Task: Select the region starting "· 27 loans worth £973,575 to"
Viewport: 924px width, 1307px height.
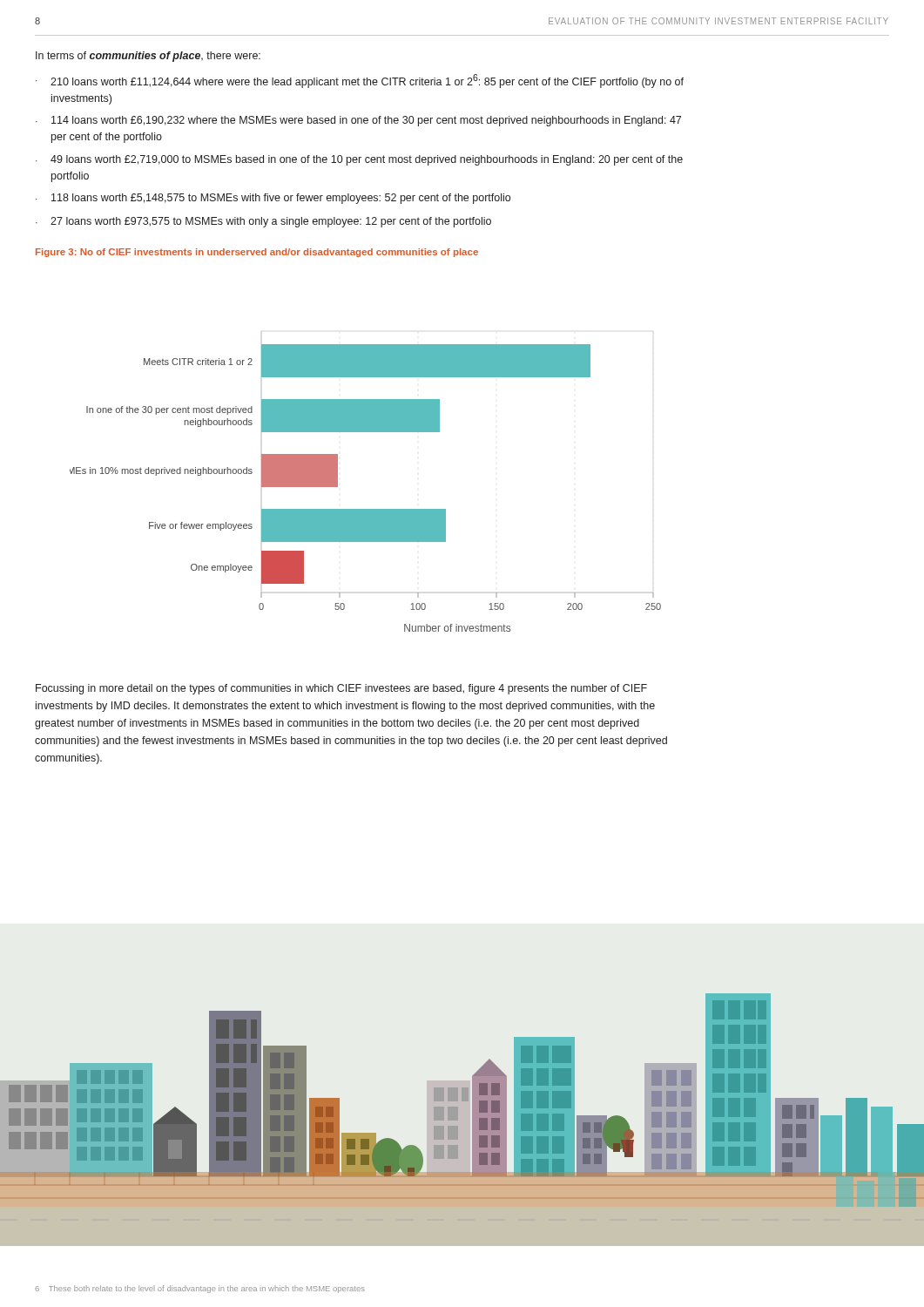Action: point(263,222)
